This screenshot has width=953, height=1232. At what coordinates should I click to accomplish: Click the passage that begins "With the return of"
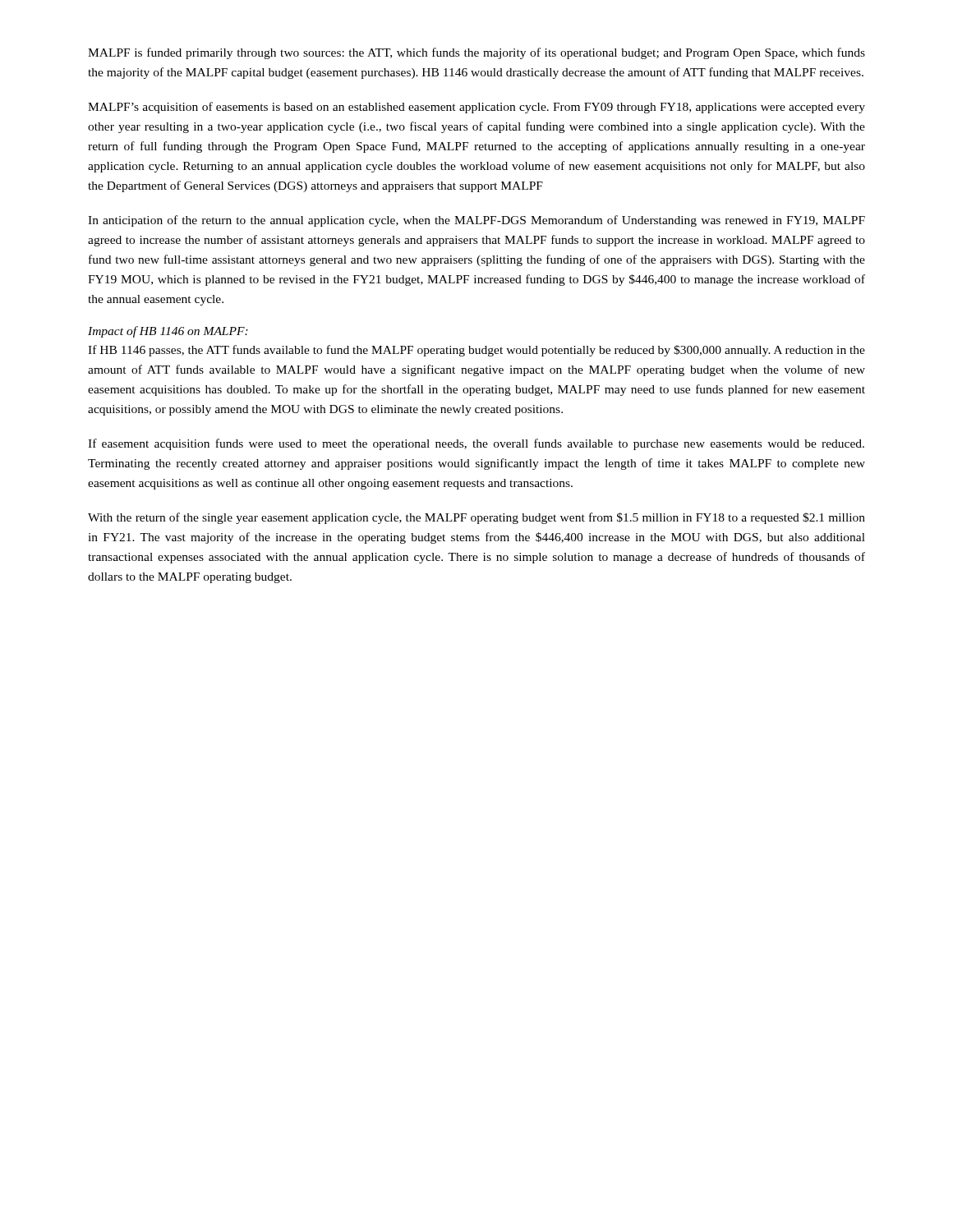click(x=476, y=547)
